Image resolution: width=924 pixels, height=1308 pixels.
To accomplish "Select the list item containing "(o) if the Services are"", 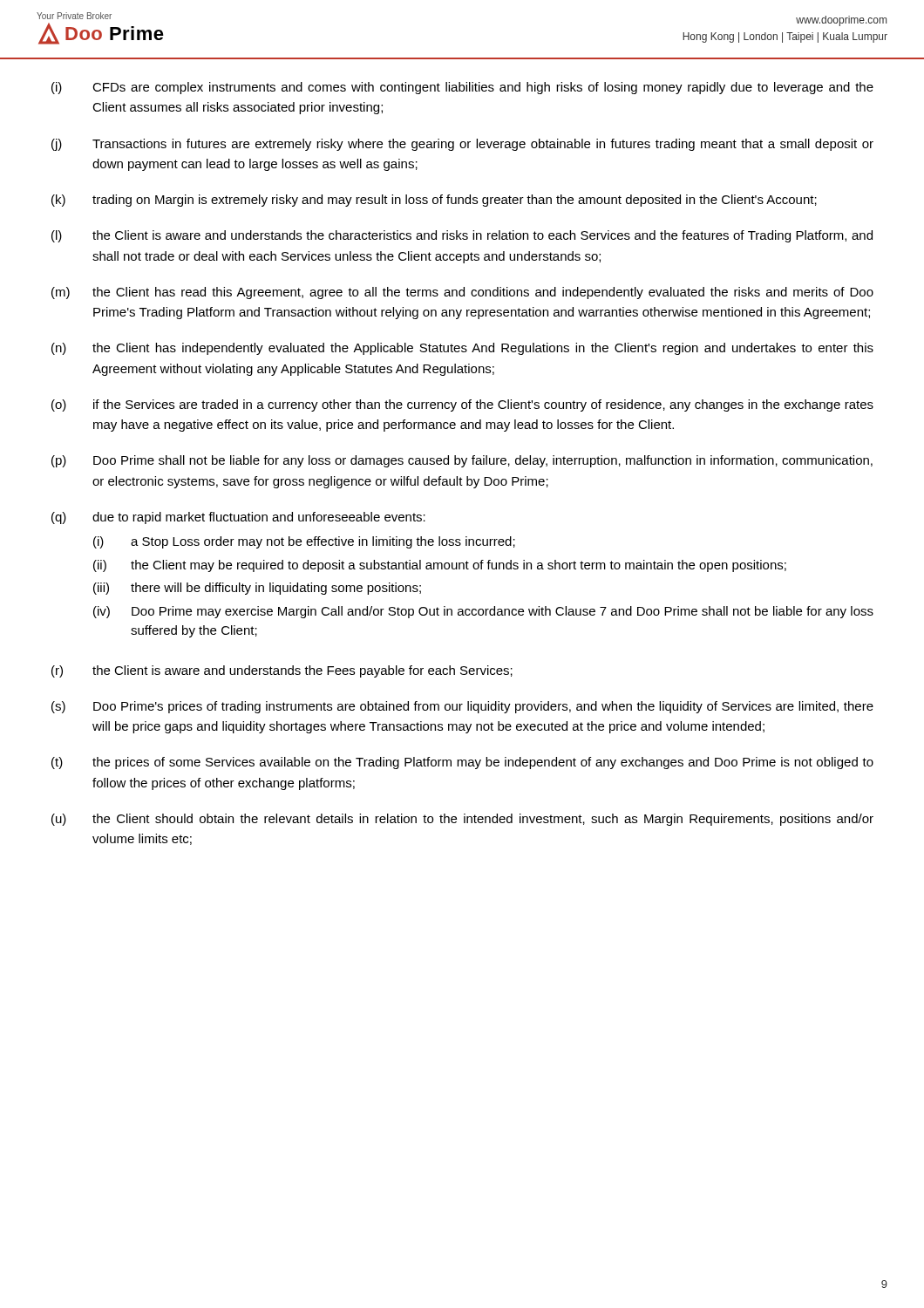I will tap(462, 414).
